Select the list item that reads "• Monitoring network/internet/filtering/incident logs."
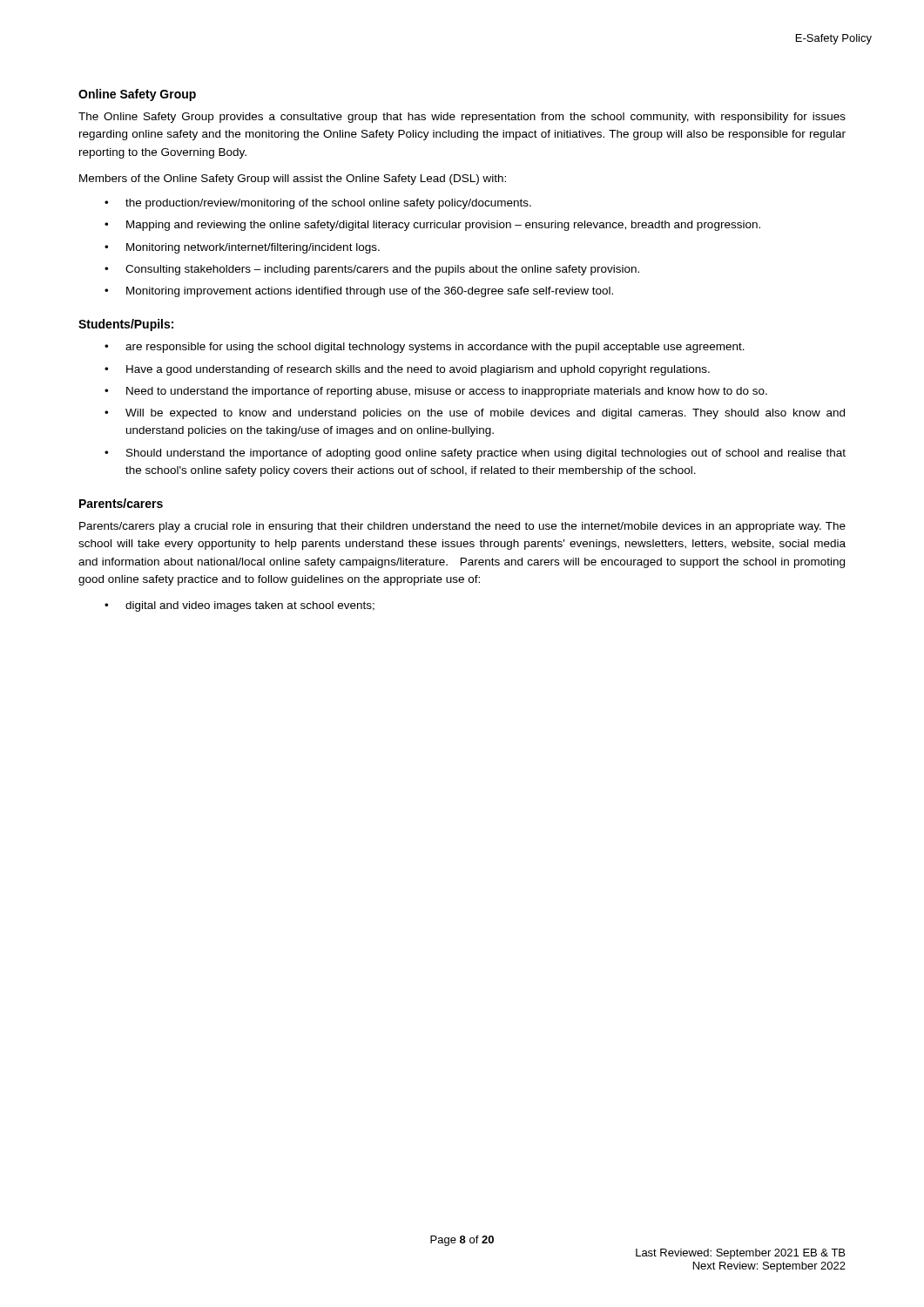The width and height of the screenshot is (924, 1307). point(242,248)
